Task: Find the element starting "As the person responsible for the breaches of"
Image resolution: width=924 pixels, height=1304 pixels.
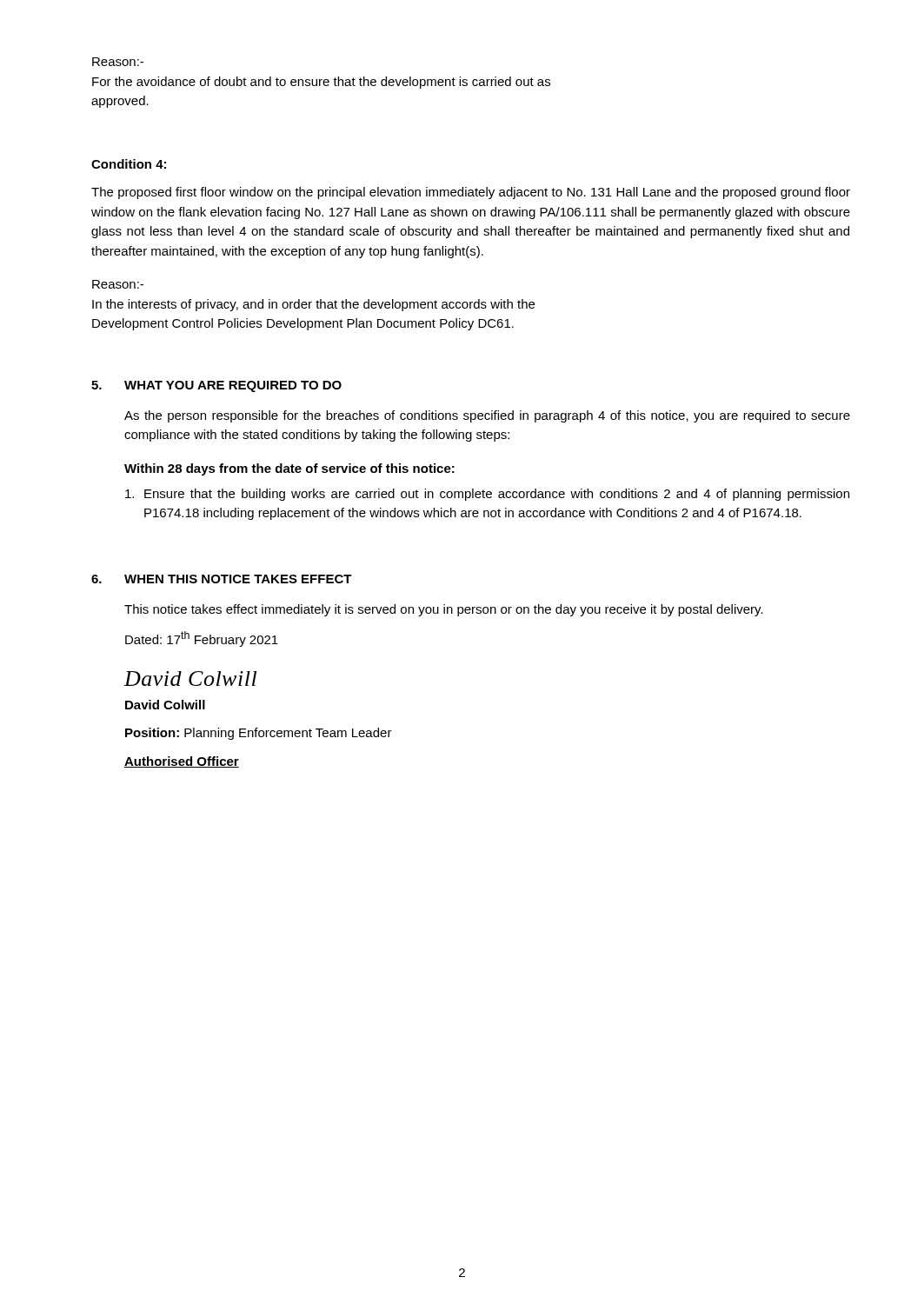Action: [x=487, y=424]
